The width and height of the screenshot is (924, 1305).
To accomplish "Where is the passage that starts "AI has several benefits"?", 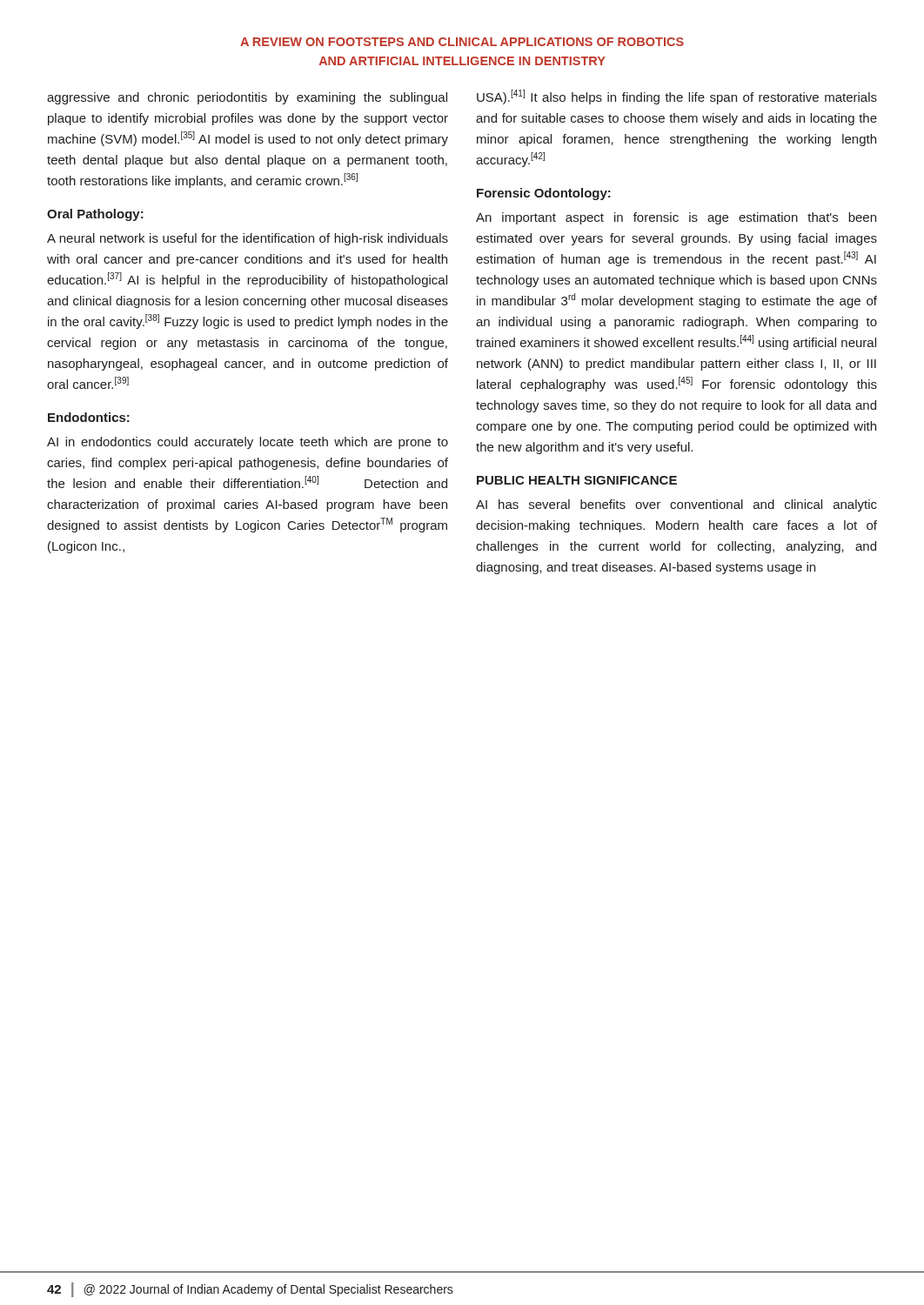I will [677, 535].
